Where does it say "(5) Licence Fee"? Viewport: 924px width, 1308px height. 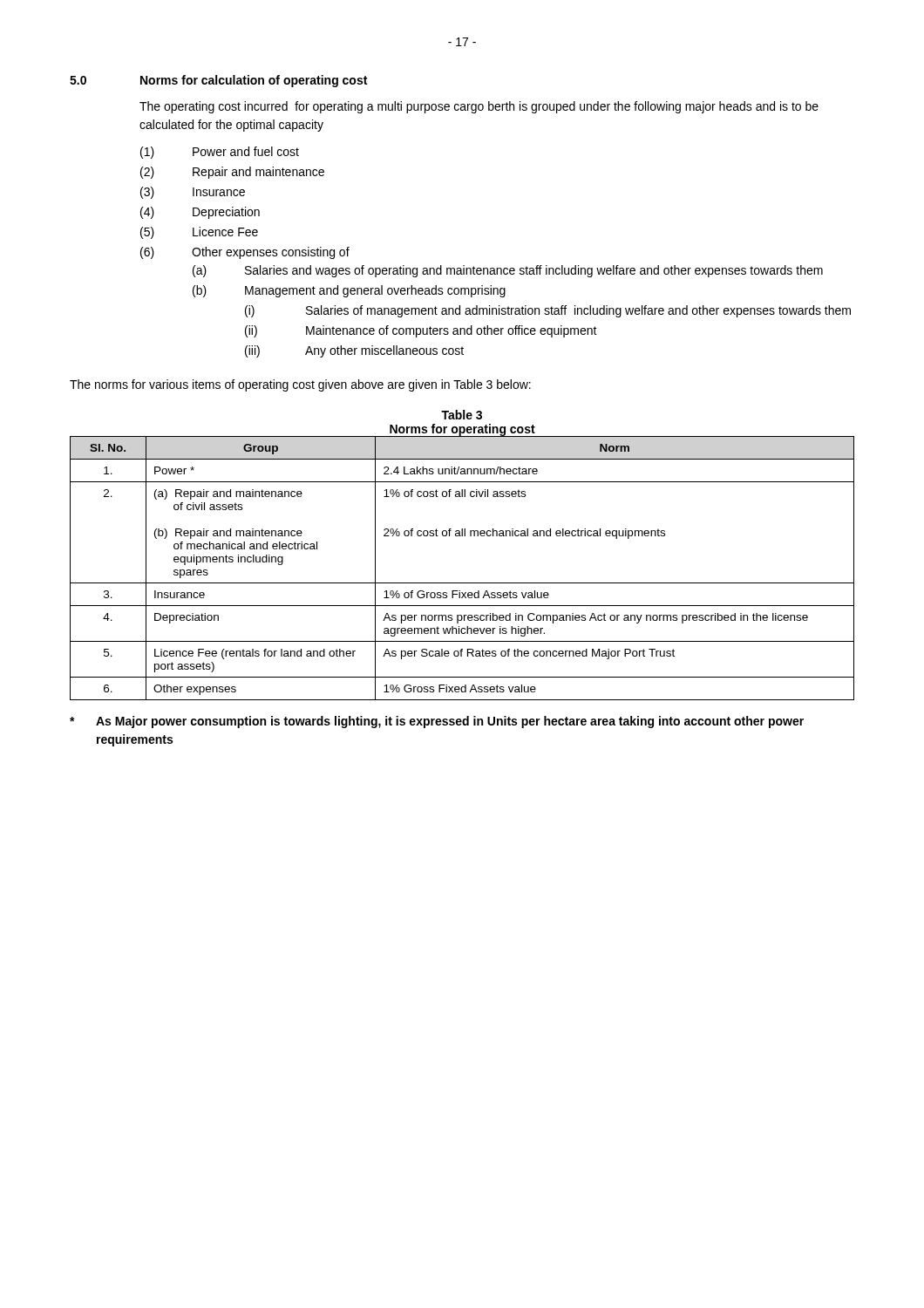[x=199, y=233]
